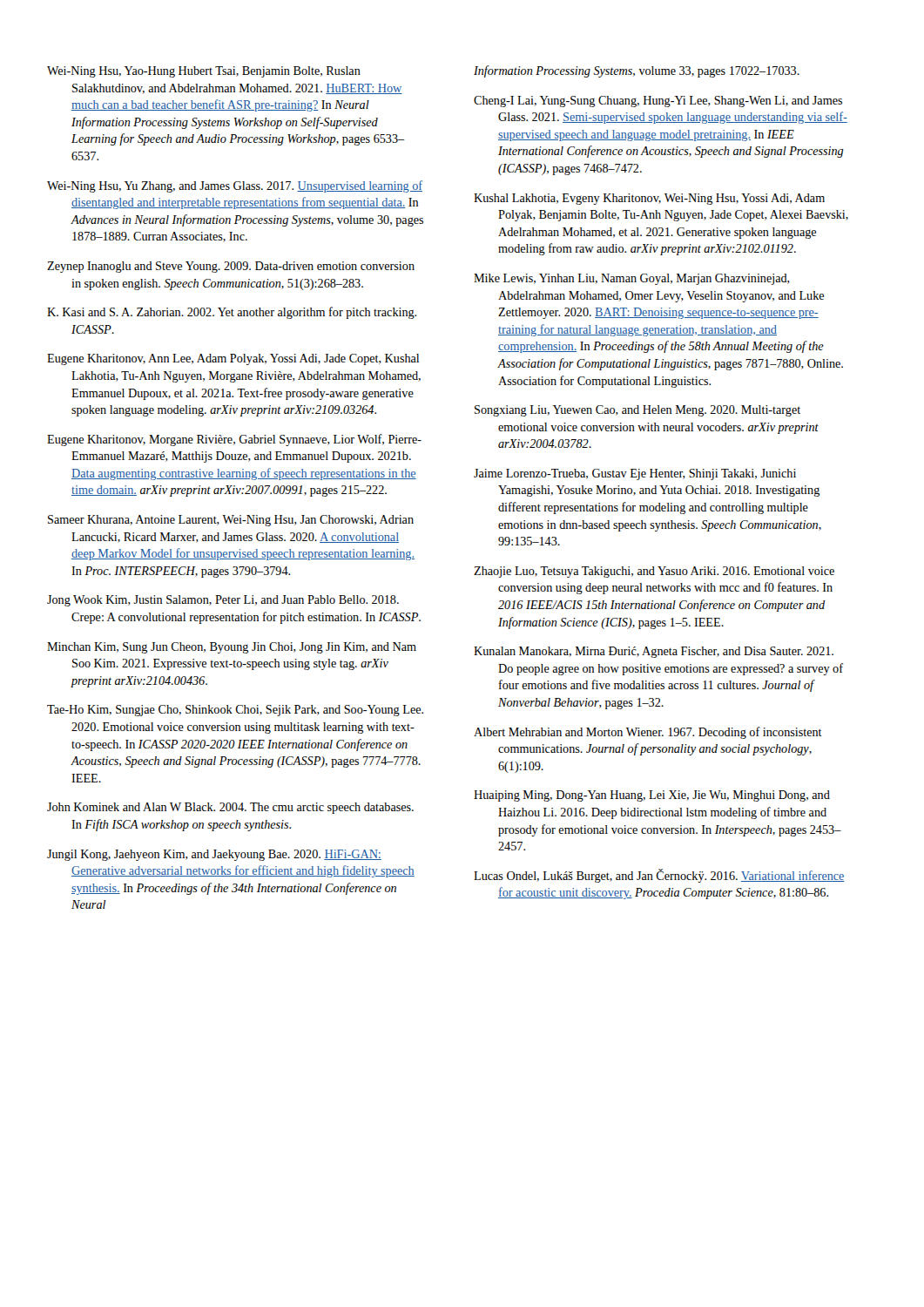Locate the element starting "Albert Mehrabian and Morton Wiener. 1967. Decoding of"
This screenshot has height=1307, width=924.
tap(648, 749)
